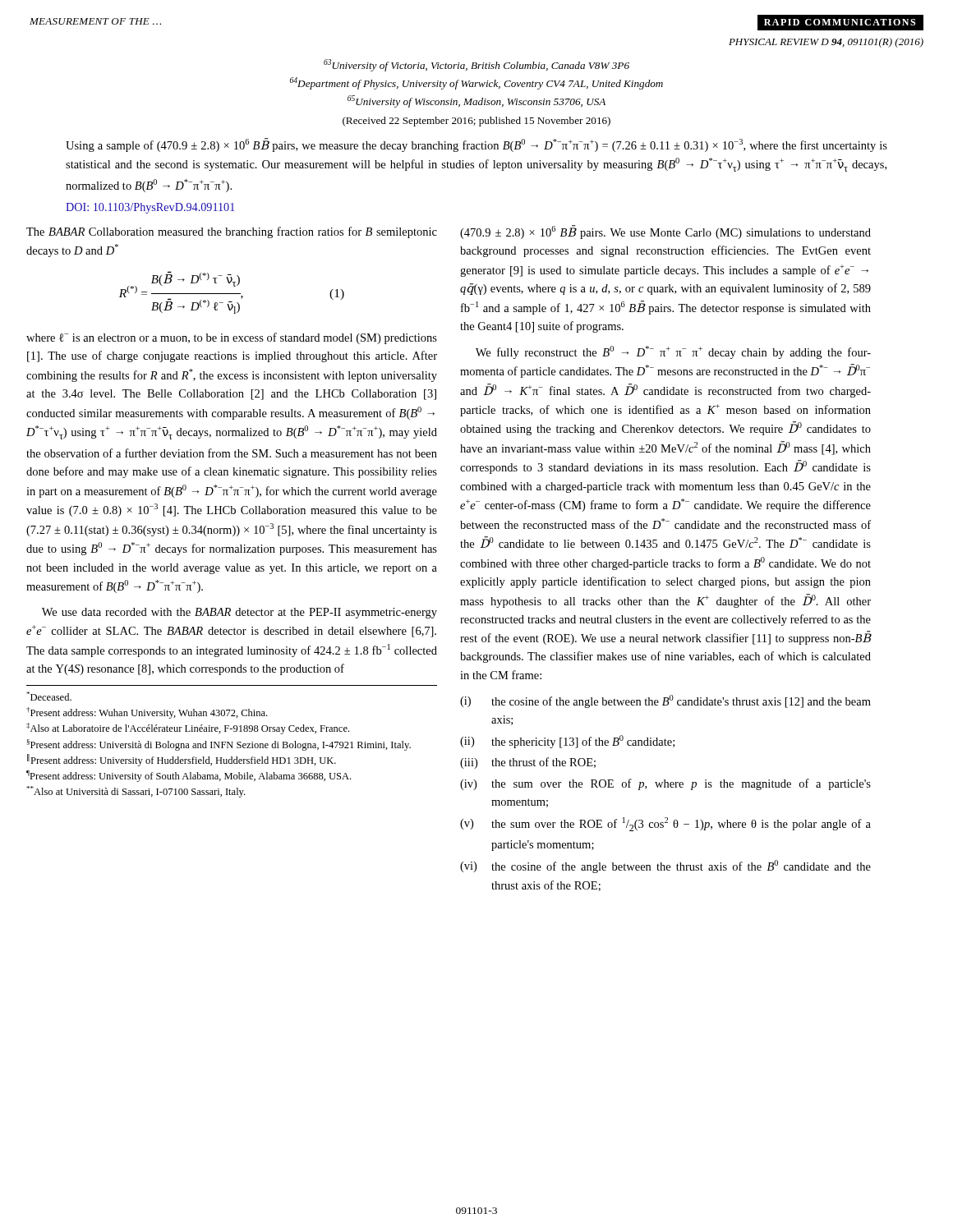Click on the list item containing "(iv) the sum over the ROE"
This screenshot has width=953, height=1232.
point(665,793)
